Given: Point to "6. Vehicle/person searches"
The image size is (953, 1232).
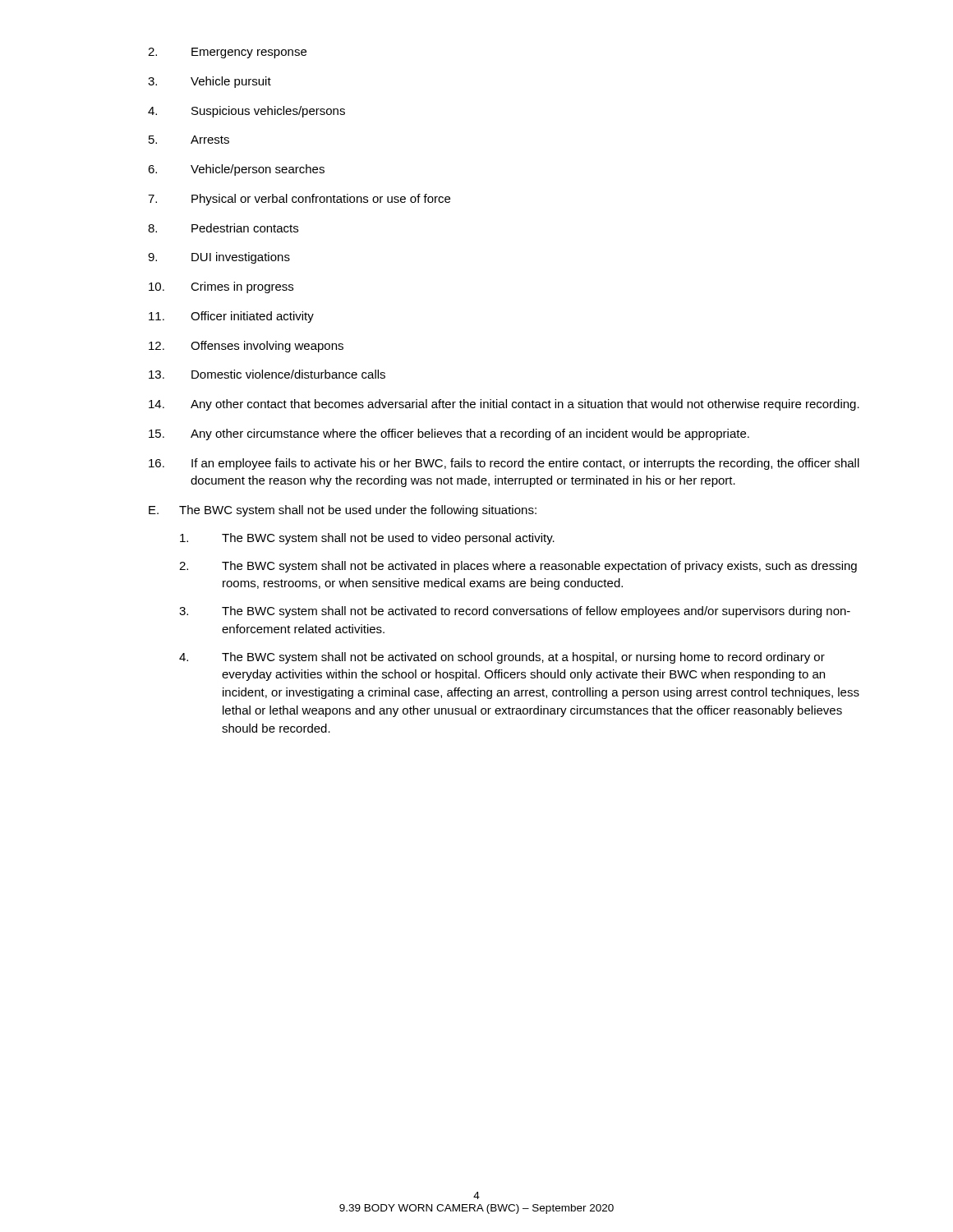Looking at the screenshot, I should pyautogui.click(x=236, y=170).
